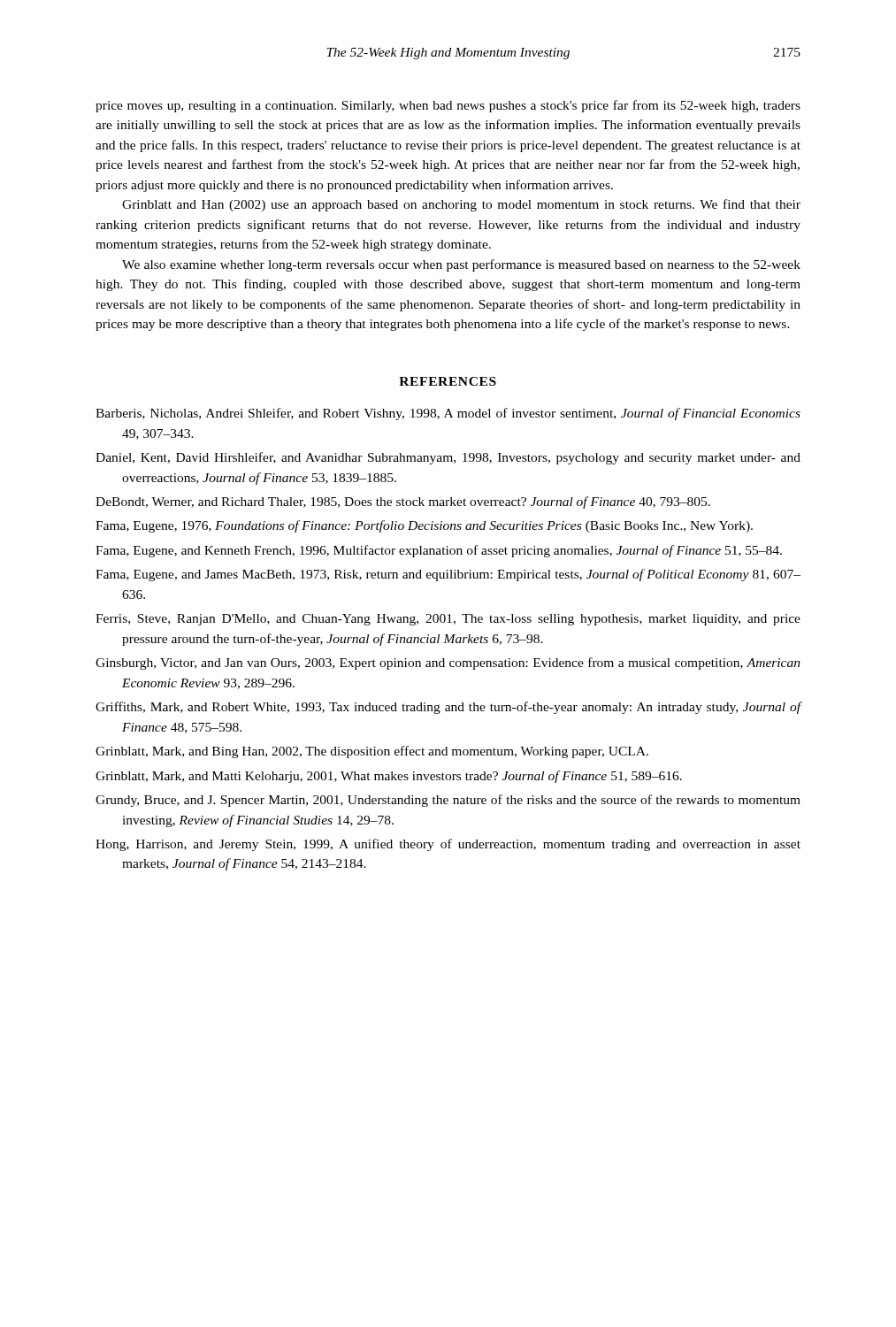896x1327 pixels.
Task: Select the block starting "Hong, Harrison, and Jeremy Stein,"
Action: click(448, 853)
